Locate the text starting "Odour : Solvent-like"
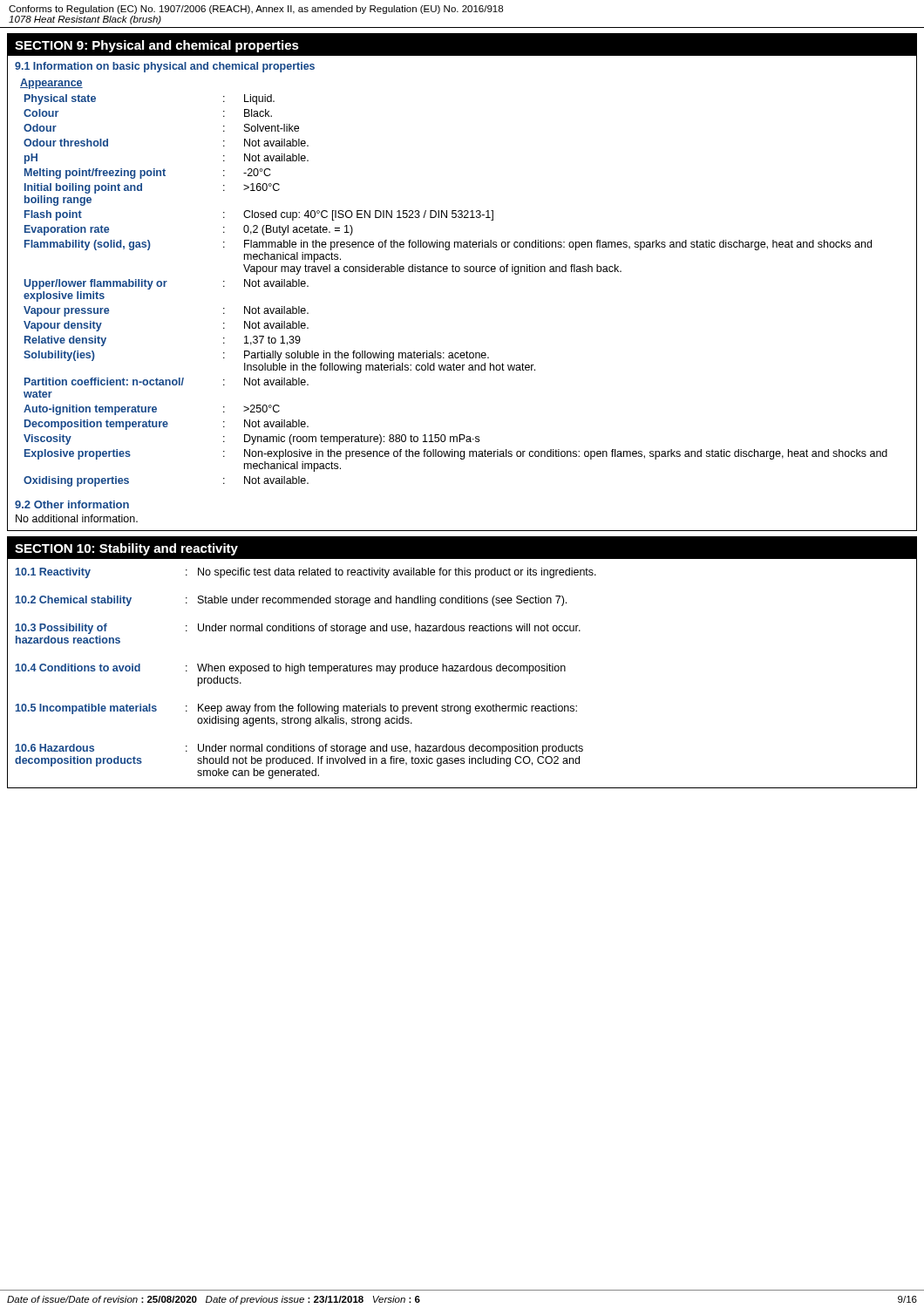This screenshot has width=924, height=1308. click(42, 127)
